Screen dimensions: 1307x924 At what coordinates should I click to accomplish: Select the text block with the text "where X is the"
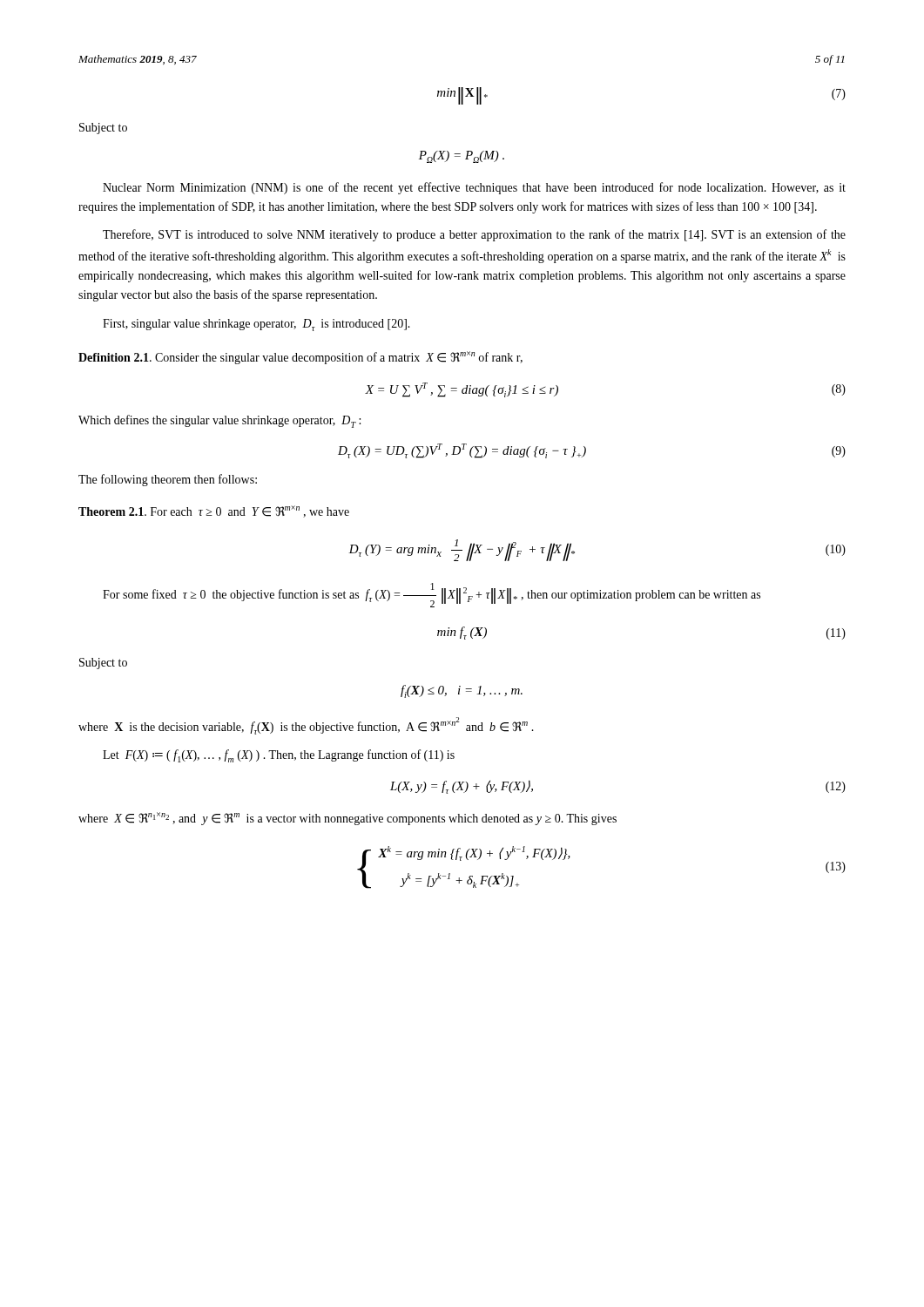(306, 726)
